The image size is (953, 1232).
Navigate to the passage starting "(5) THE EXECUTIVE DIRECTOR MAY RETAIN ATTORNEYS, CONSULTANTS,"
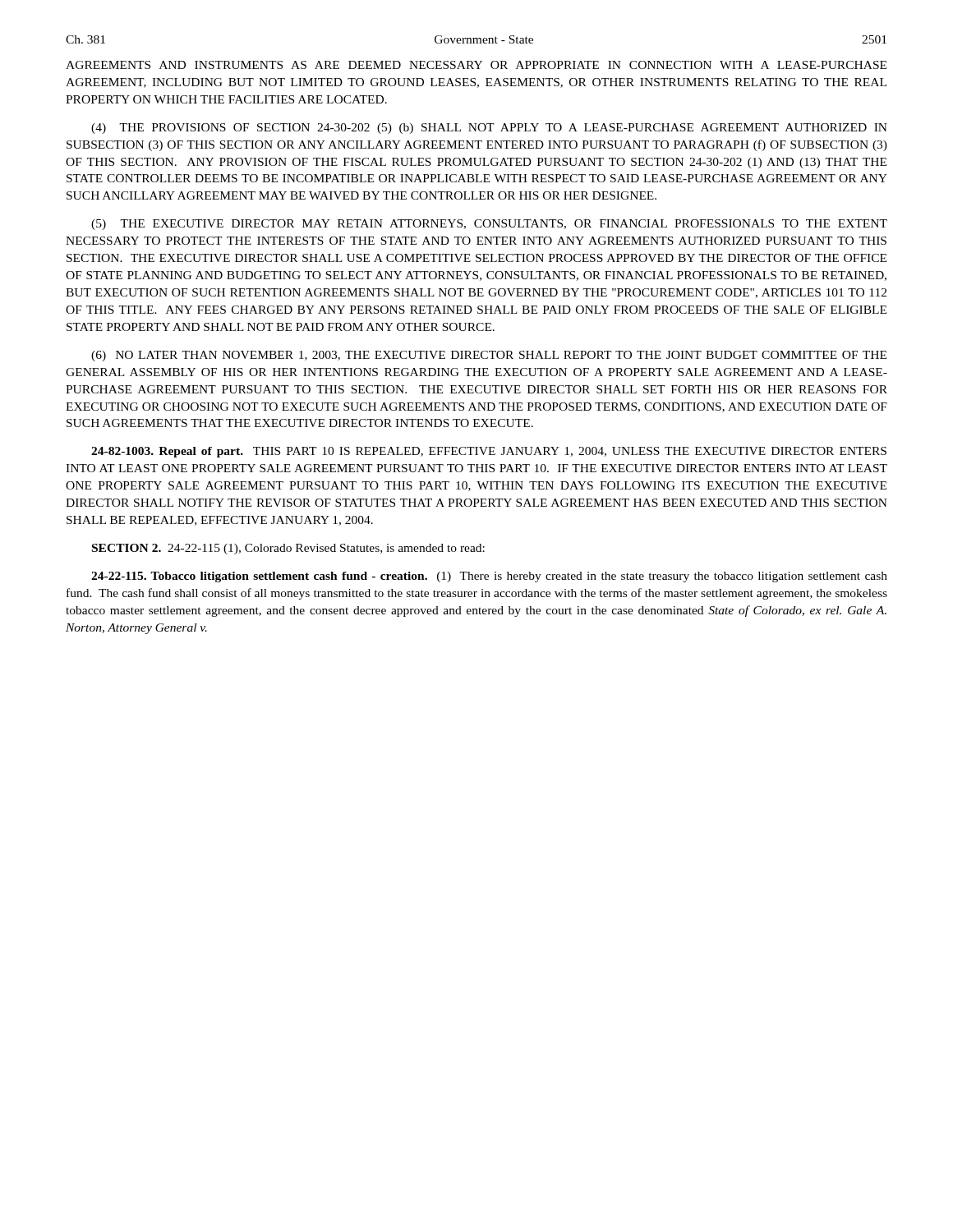(476, 276)
